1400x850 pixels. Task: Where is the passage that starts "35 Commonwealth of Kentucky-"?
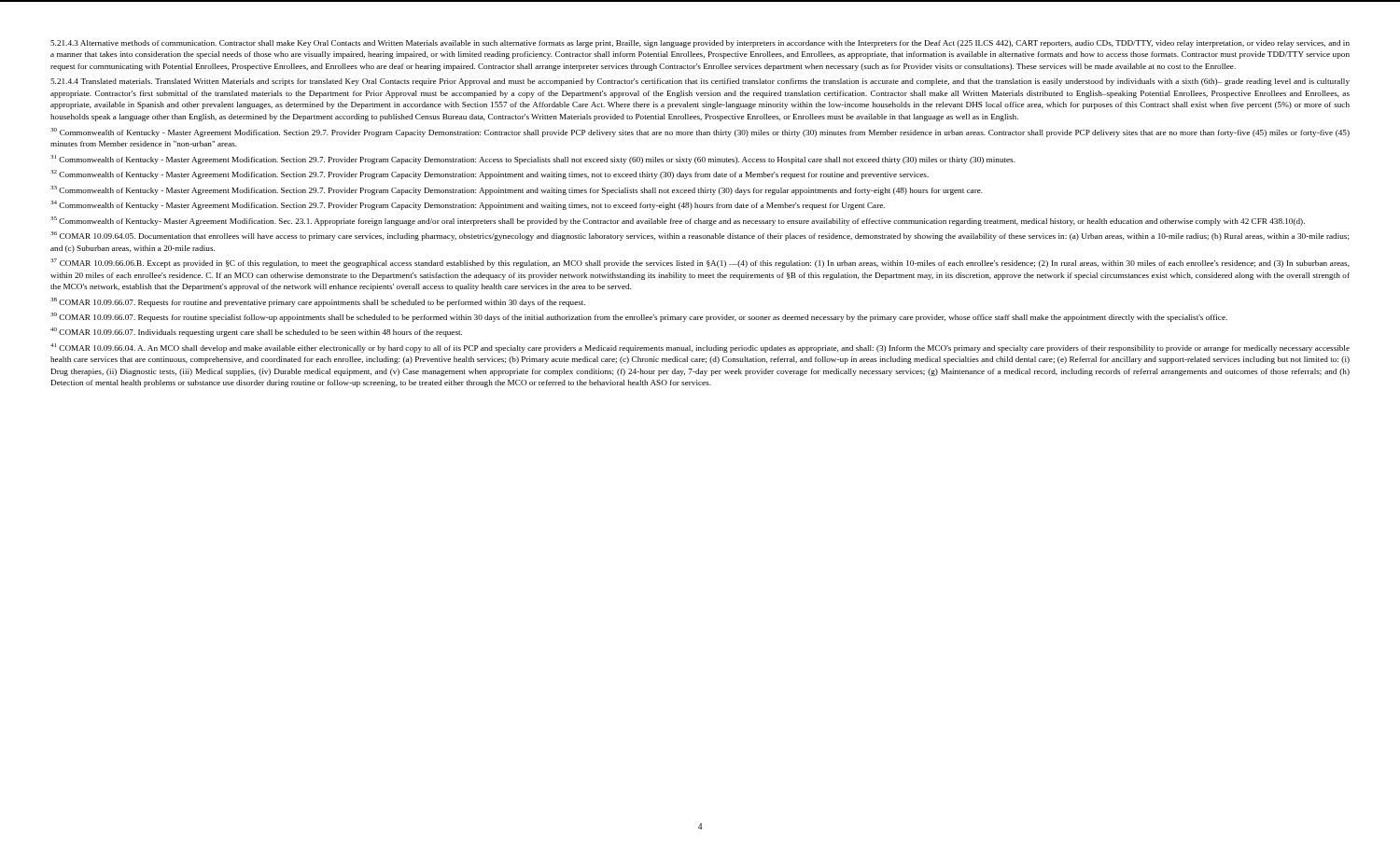tap(678, 220)
